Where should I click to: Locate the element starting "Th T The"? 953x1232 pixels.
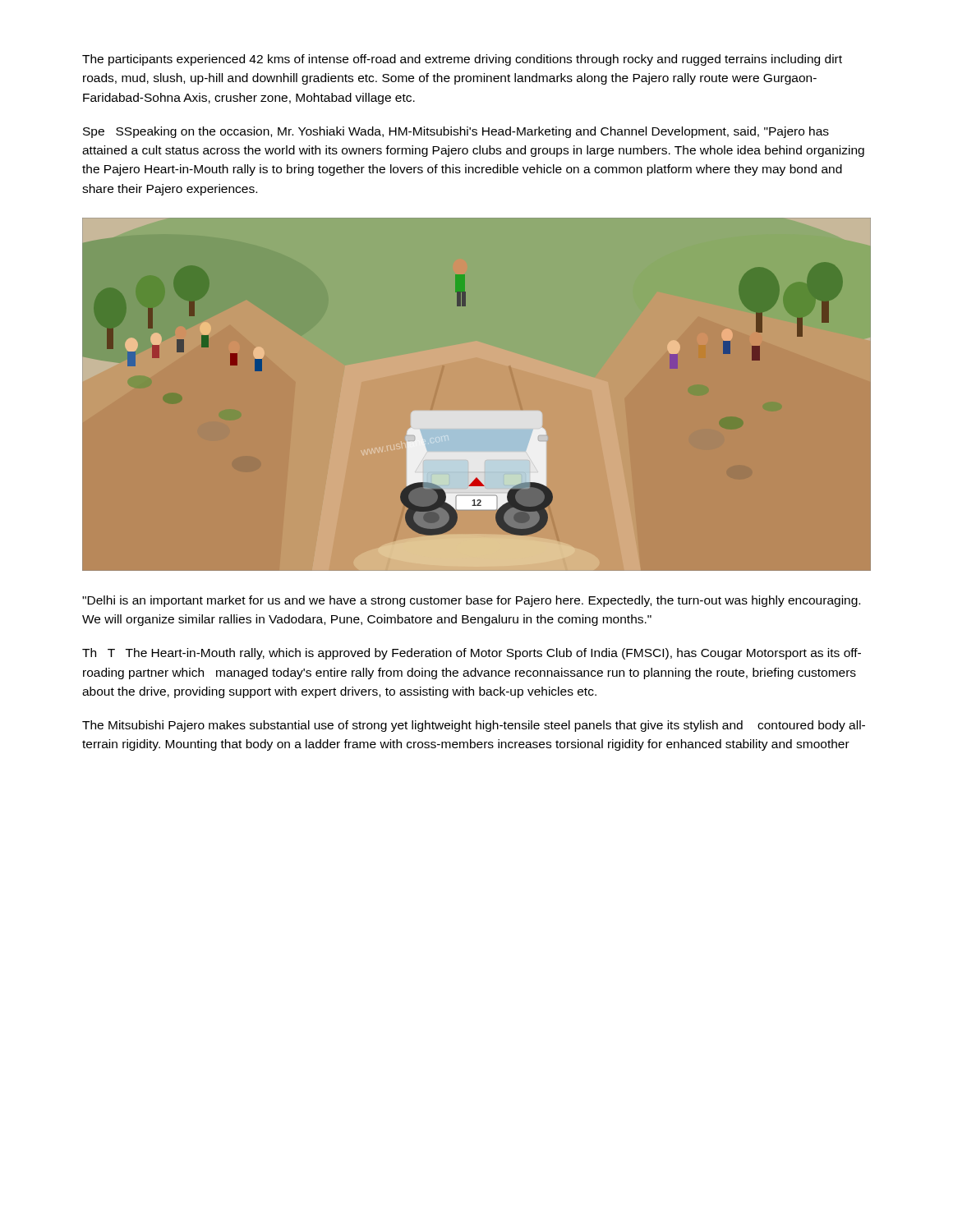pyautogui.click(x=472, y=672)
